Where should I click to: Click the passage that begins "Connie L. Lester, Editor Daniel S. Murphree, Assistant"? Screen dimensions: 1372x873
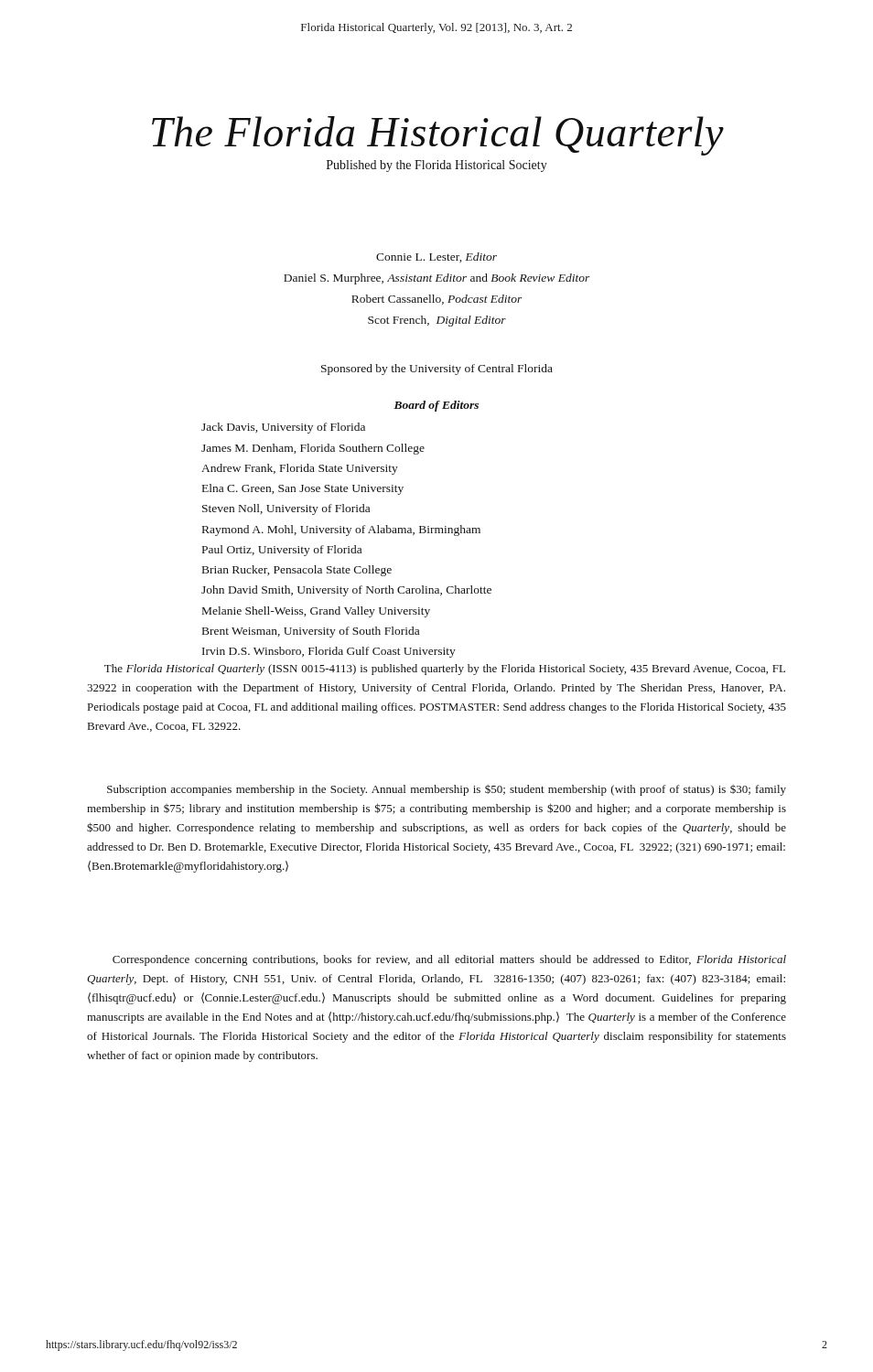(x=436, y=288)
